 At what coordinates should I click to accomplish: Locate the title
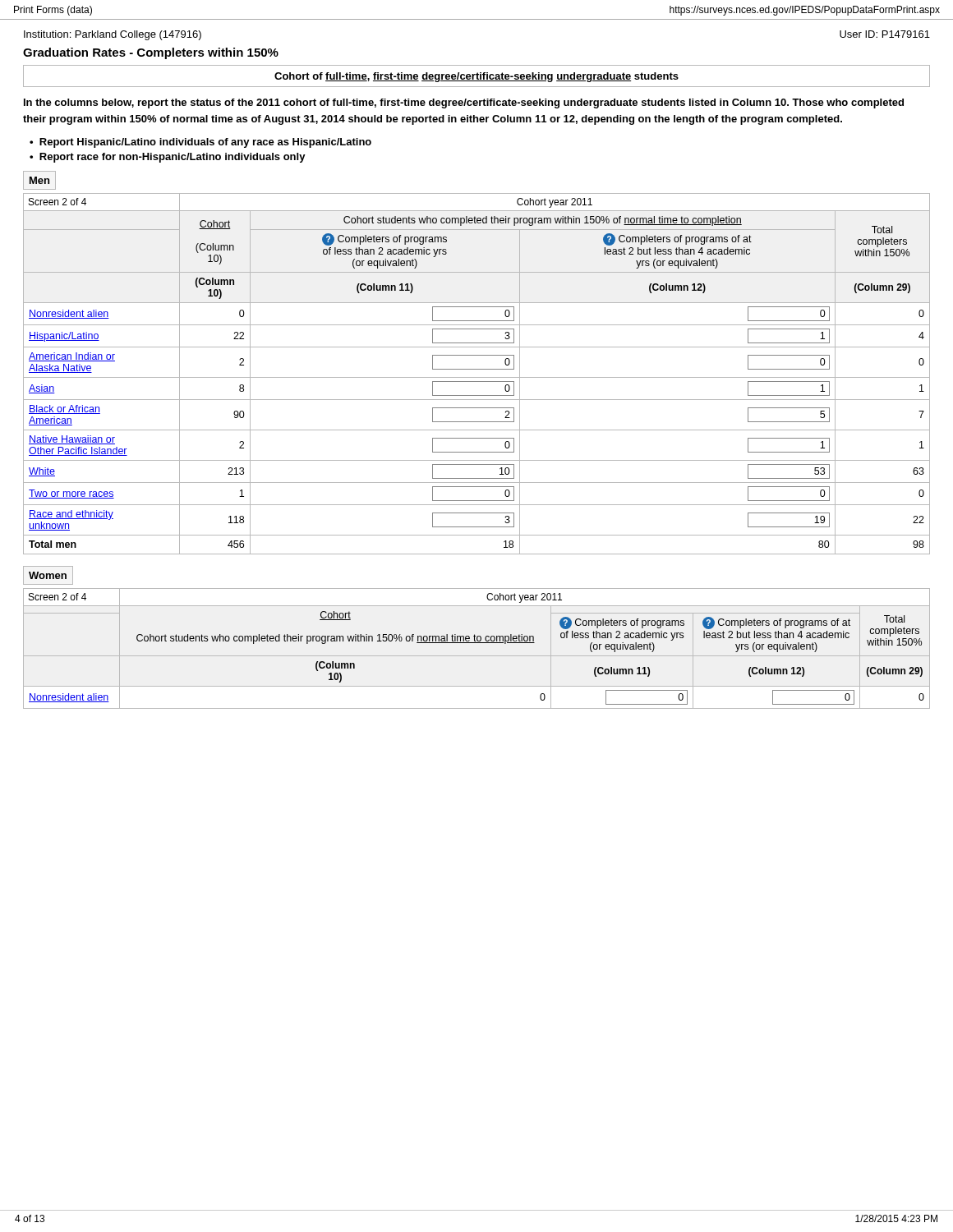coord(151,52)
